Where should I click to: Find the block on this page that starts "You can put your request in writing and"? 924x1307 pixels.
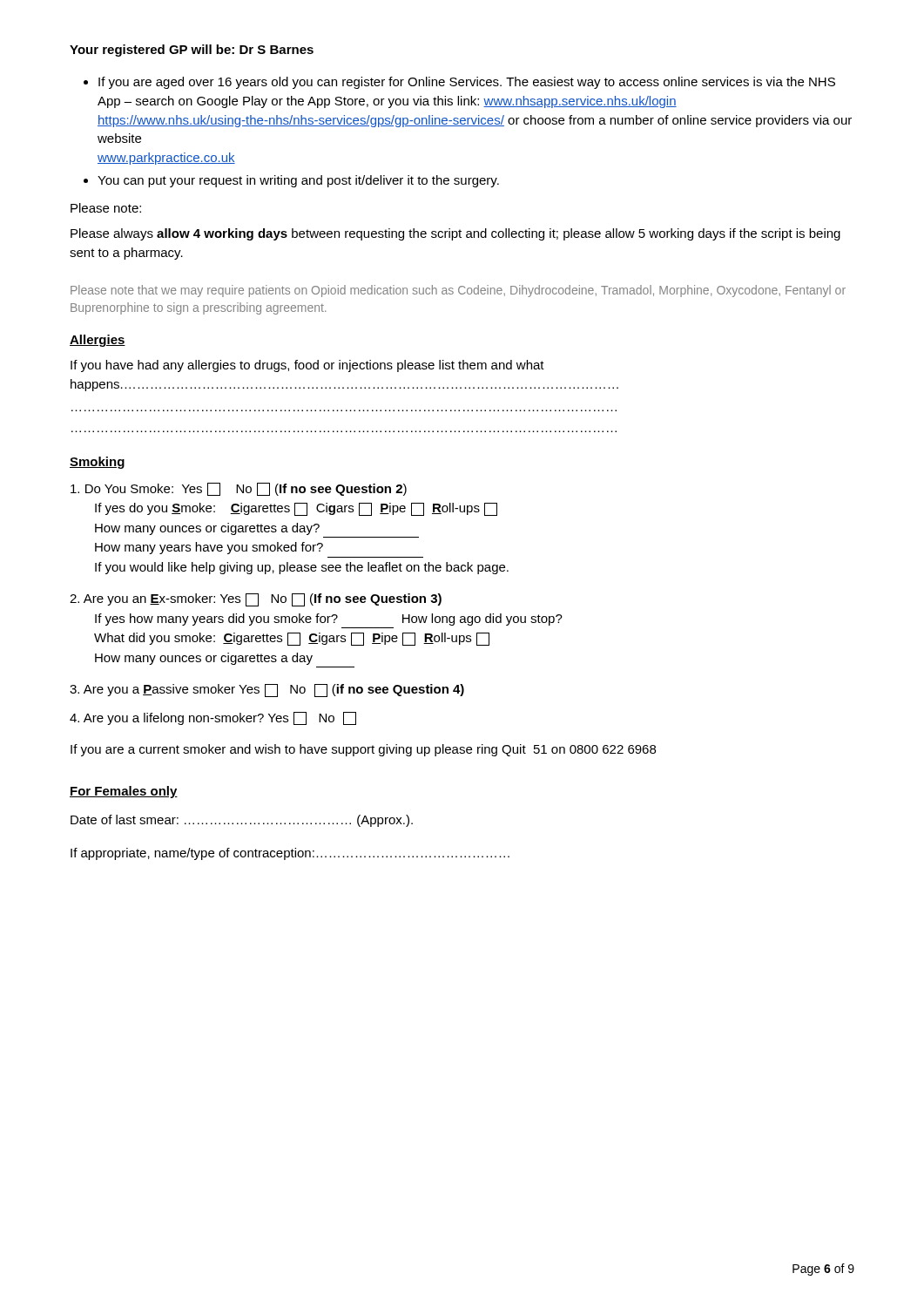coord(462,180)
